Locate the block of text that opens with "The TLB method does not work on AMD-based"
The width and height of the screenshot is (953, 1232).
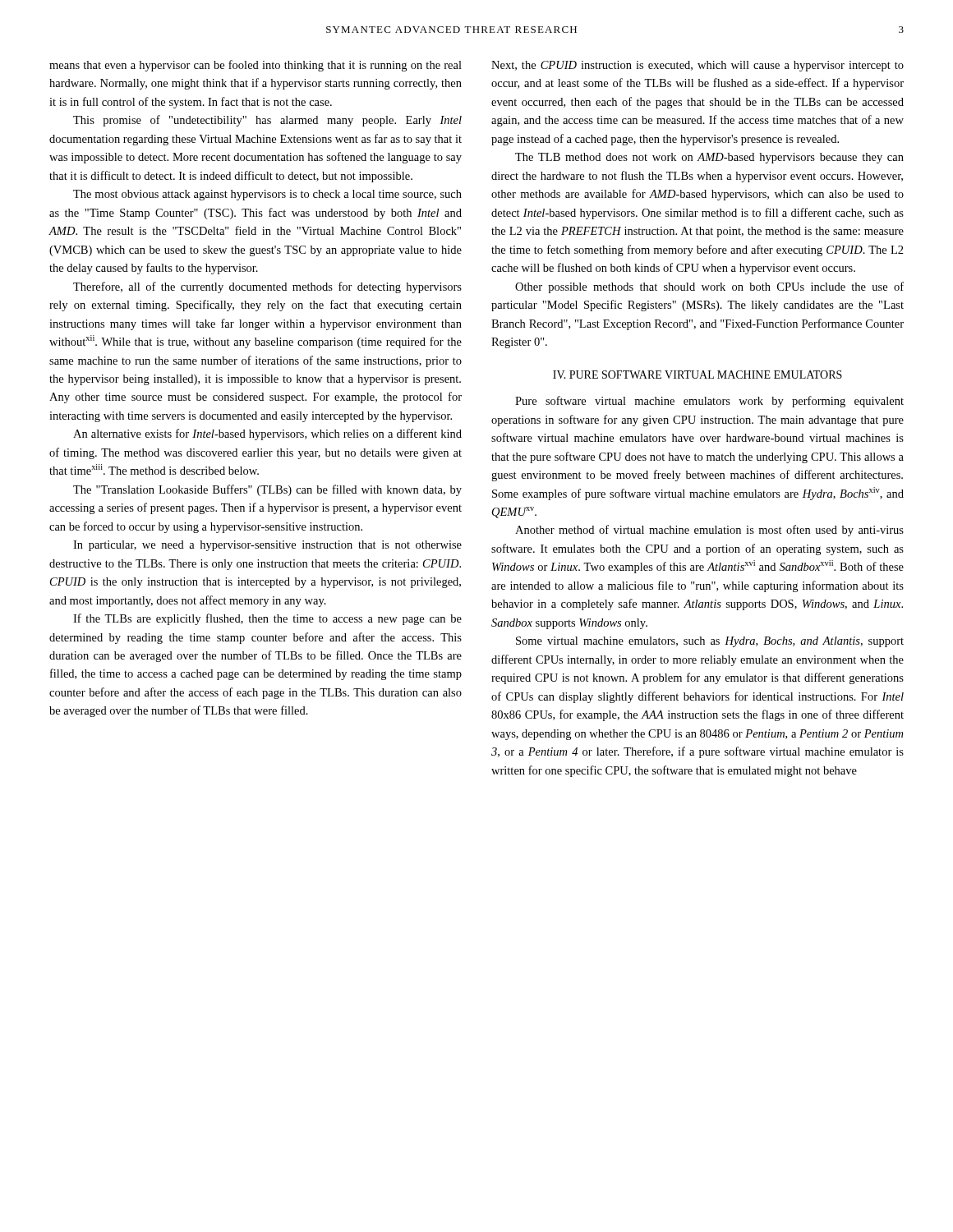coord(698,213)
